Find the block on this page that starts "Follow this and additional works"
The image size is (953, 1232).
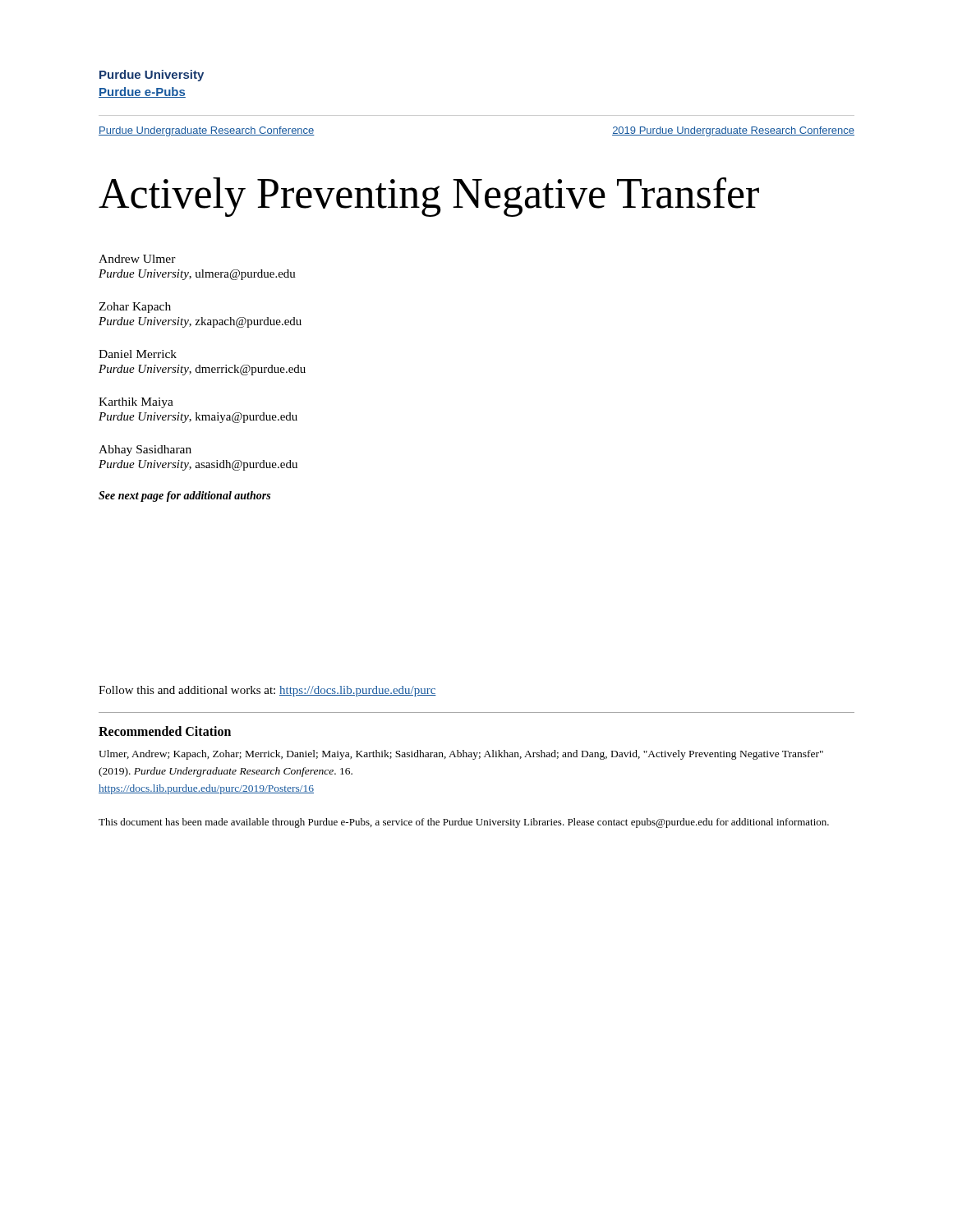pyautogui.click(x=267, y=690)
